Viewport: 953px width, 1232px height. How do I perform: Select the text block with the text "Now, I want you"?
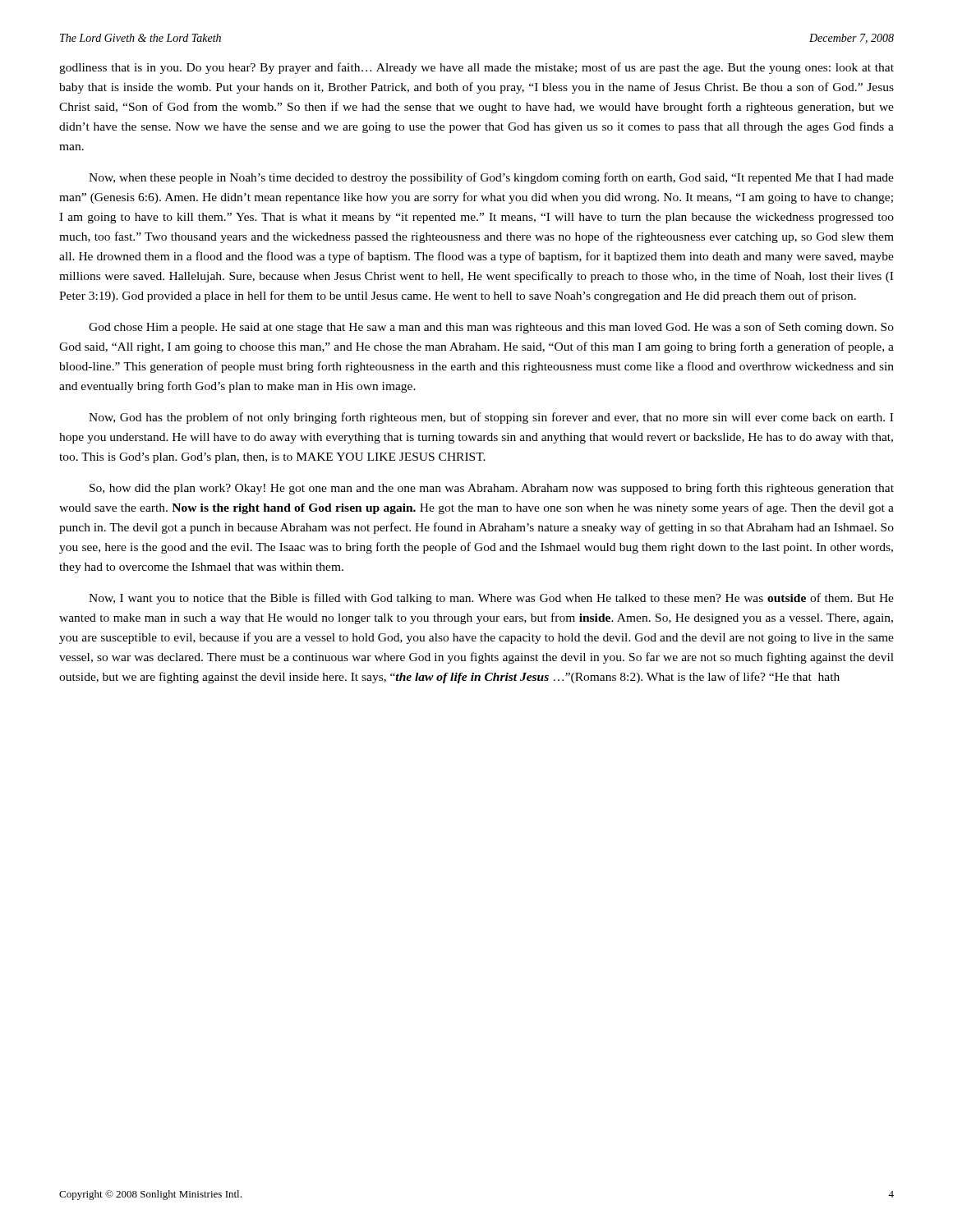point(476,638)
